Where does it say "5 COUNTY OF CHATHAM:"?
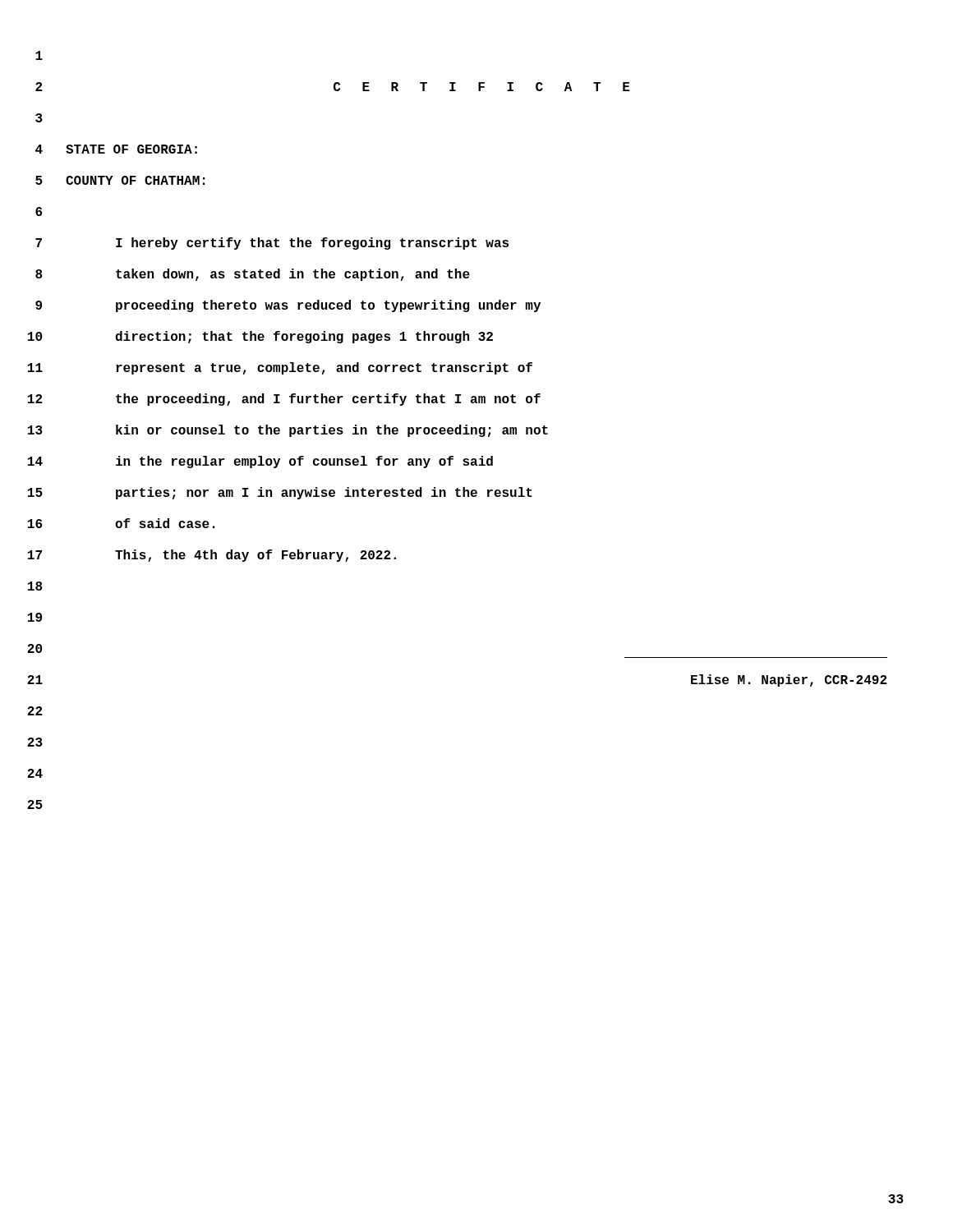This screenshot has height=1232, width=953. pos(120,180)
